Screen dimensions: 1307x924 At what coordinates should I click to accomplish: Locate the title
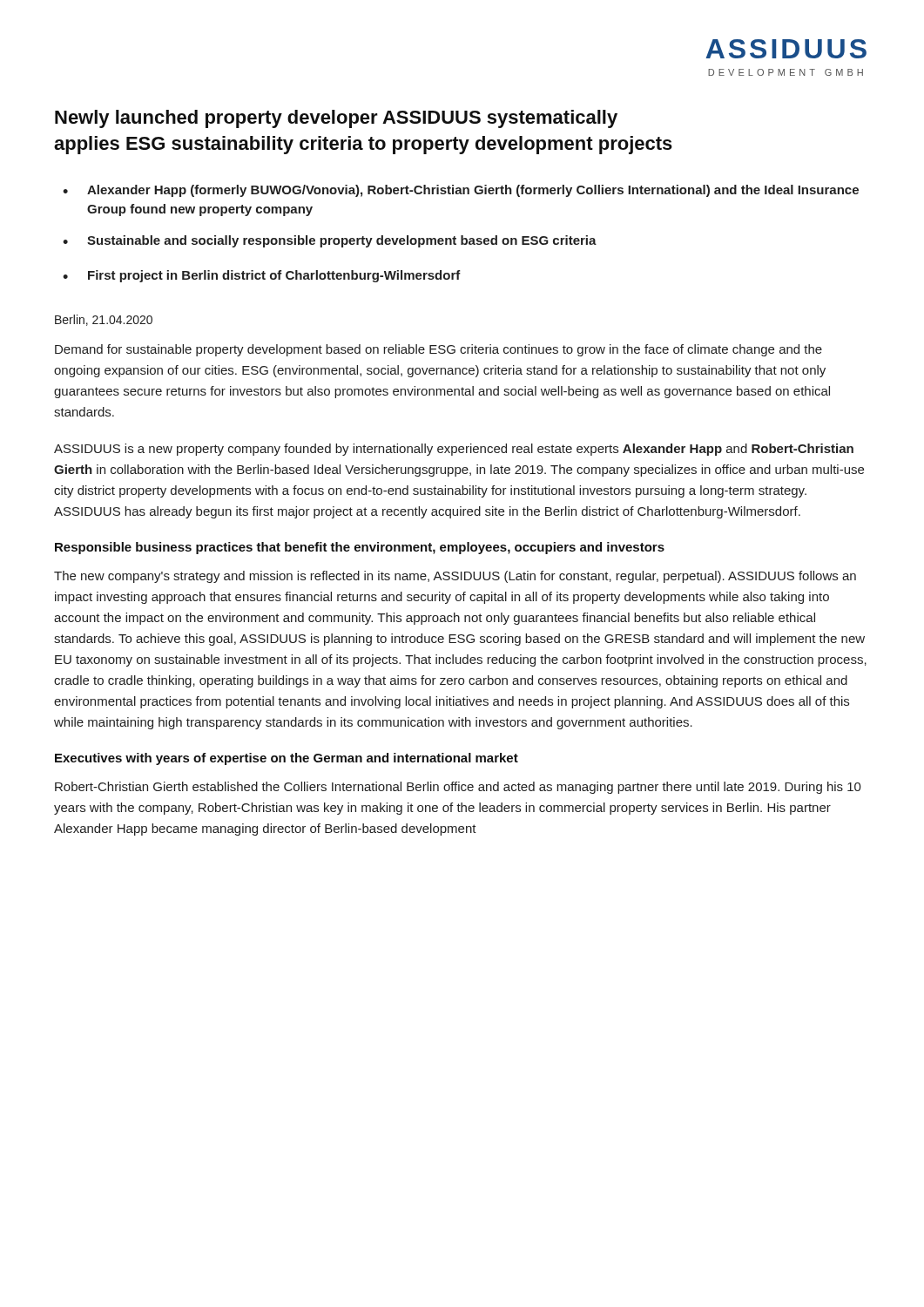(363, 130)
